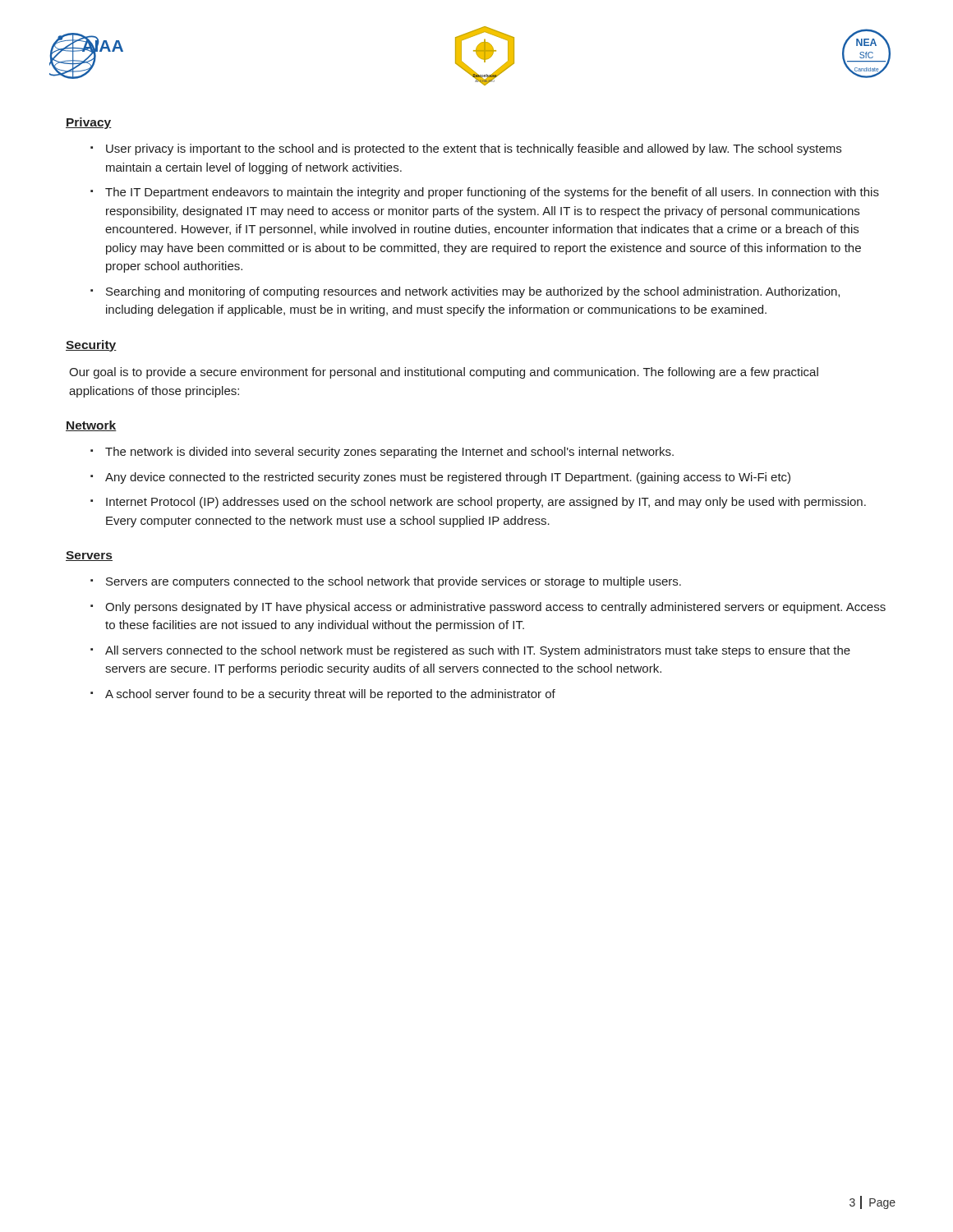
Task: Click on the block starting "Searching and monitoring of computing"
Action: (473, 300)
